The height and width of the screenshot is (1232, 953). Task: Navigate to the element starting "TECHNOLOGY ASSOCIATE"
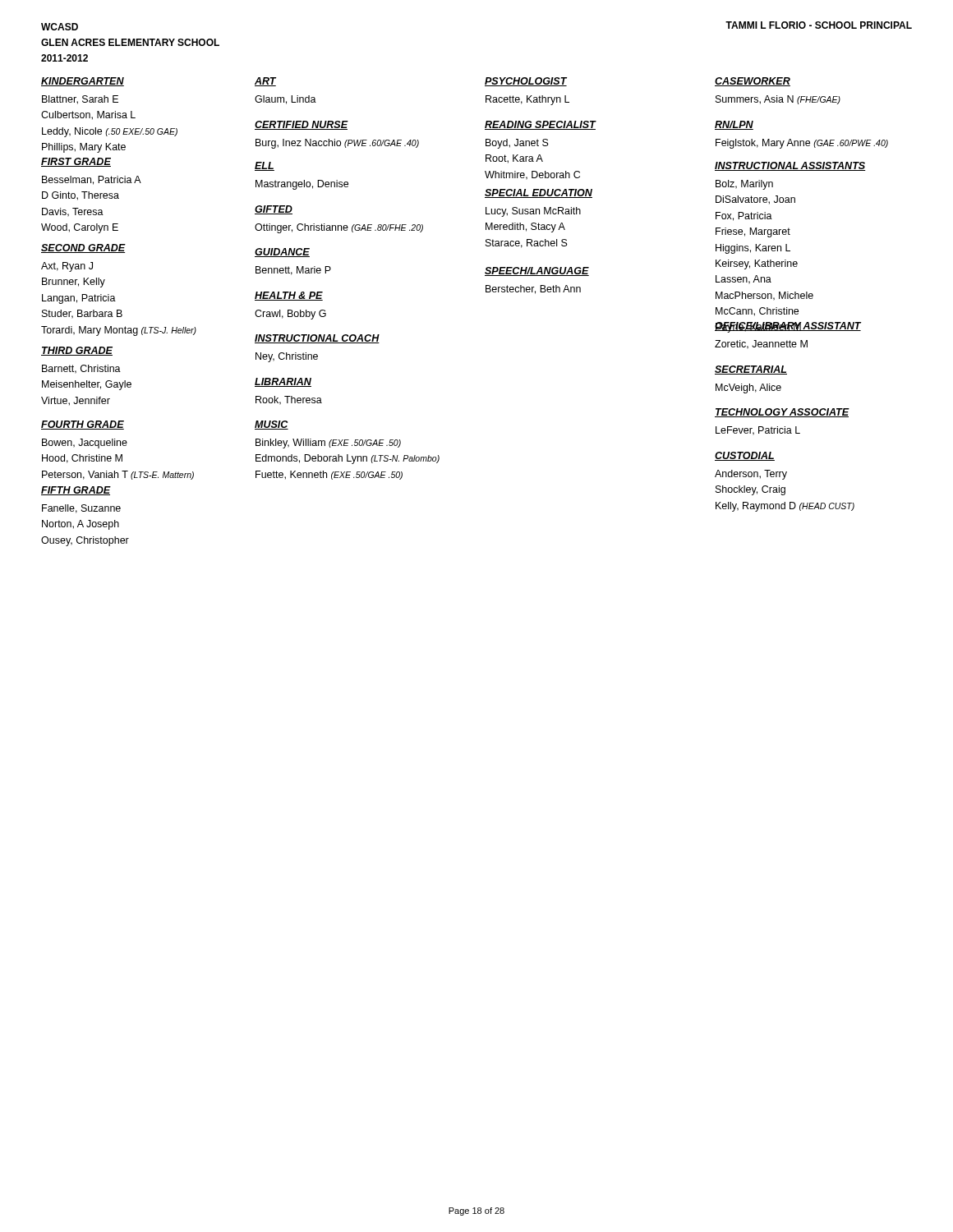[x=782, y=412]
